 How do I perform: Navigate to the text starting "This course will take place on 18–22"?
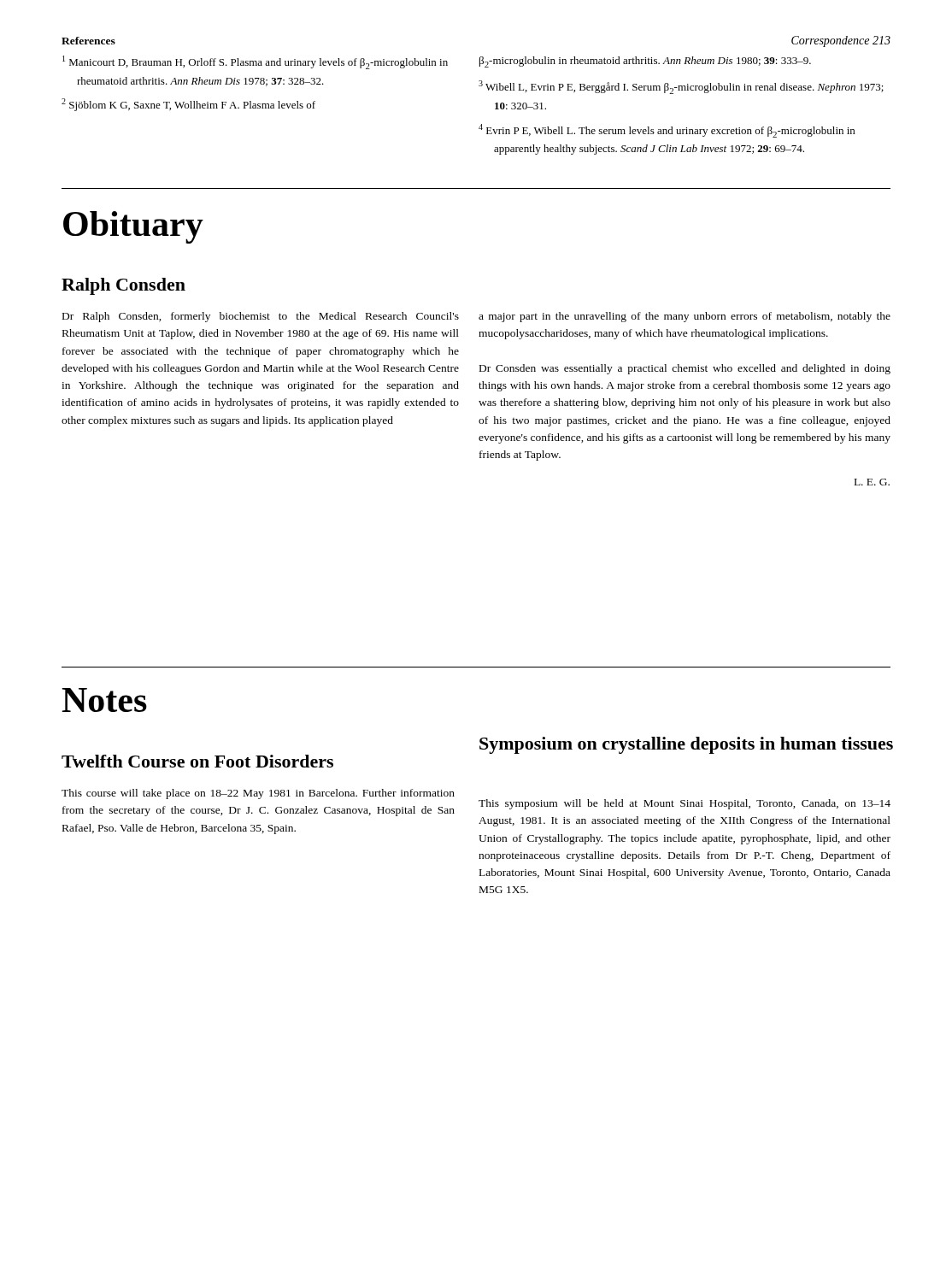tap(258, 810)
